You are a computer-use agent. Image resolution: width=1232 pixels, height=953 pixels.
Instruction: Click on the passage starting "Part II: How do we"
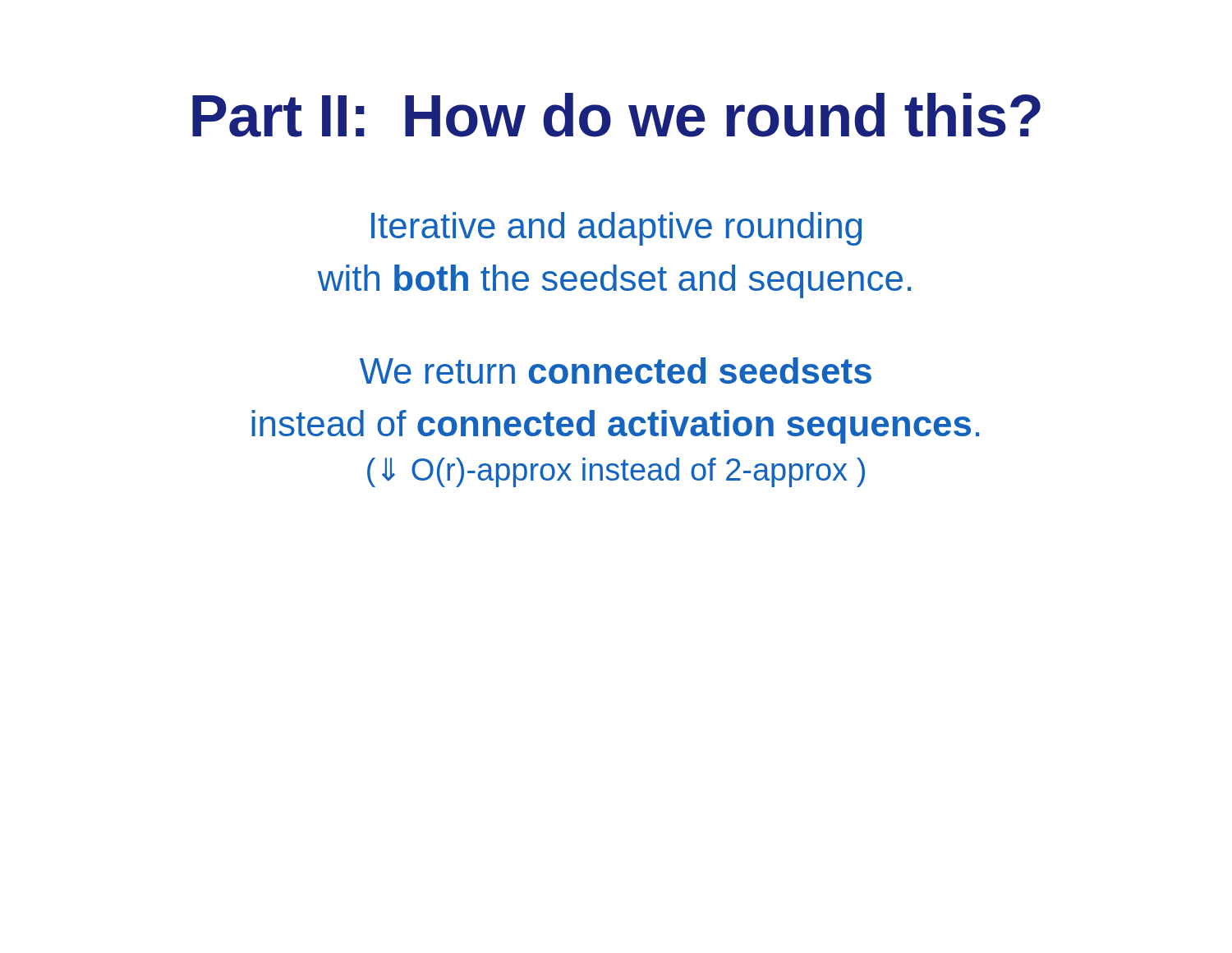tap(616, 116)
